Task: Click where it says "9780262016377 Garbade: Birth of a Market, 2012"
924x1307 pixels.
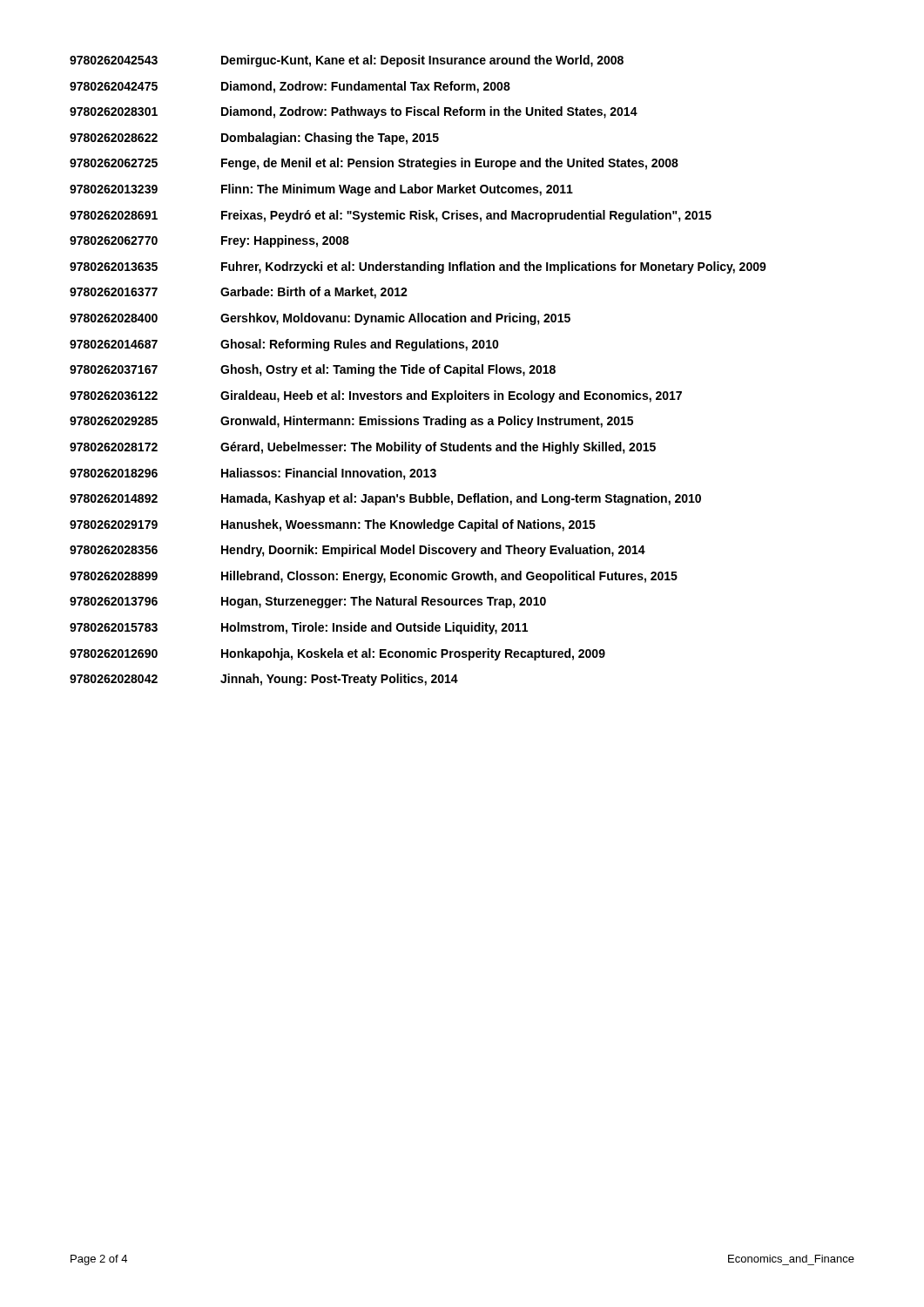Action: click(239, 293)
